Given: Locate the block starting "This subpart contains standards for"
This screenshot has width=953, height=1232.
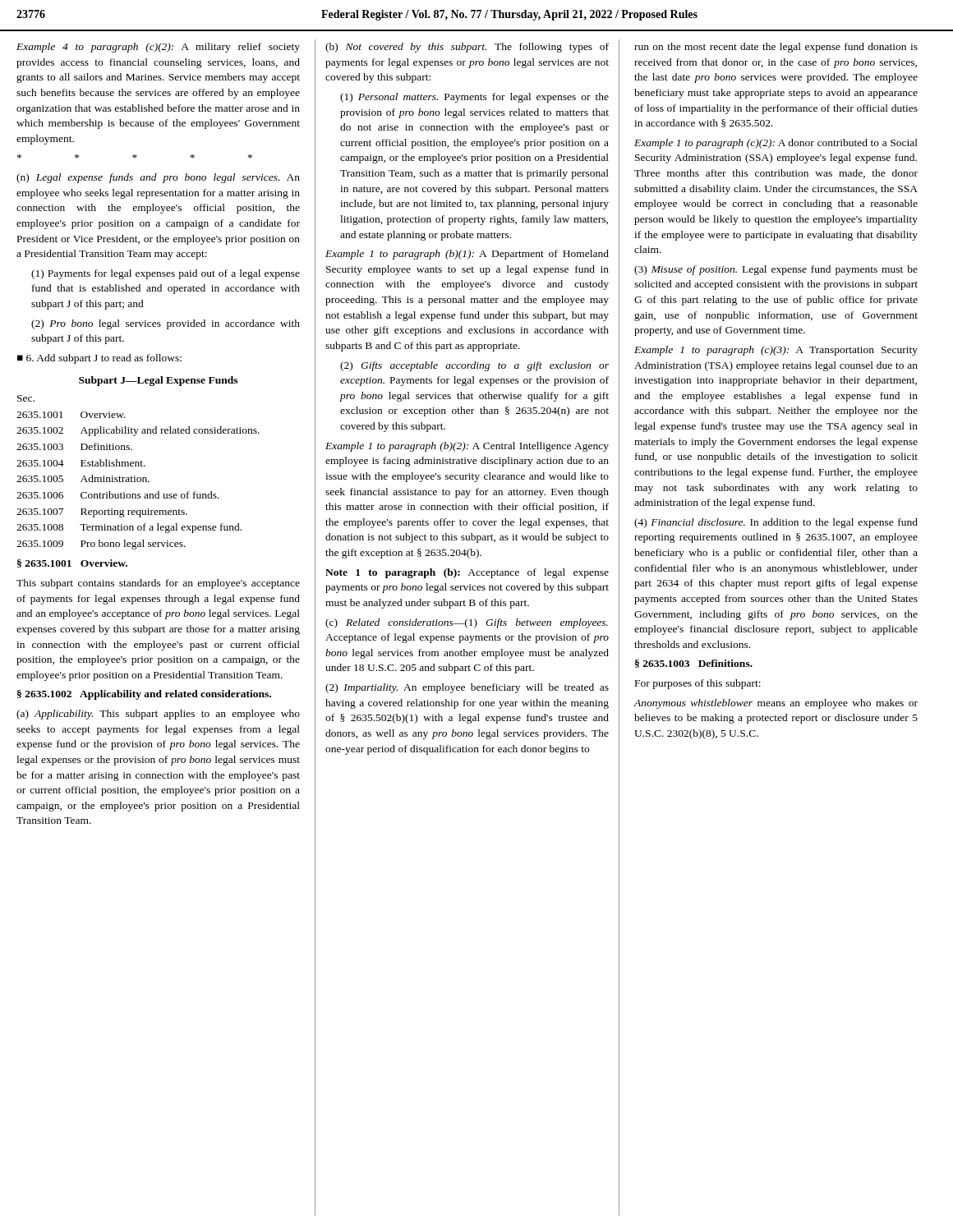Looking at the screenshot, I should coord(158,629).
